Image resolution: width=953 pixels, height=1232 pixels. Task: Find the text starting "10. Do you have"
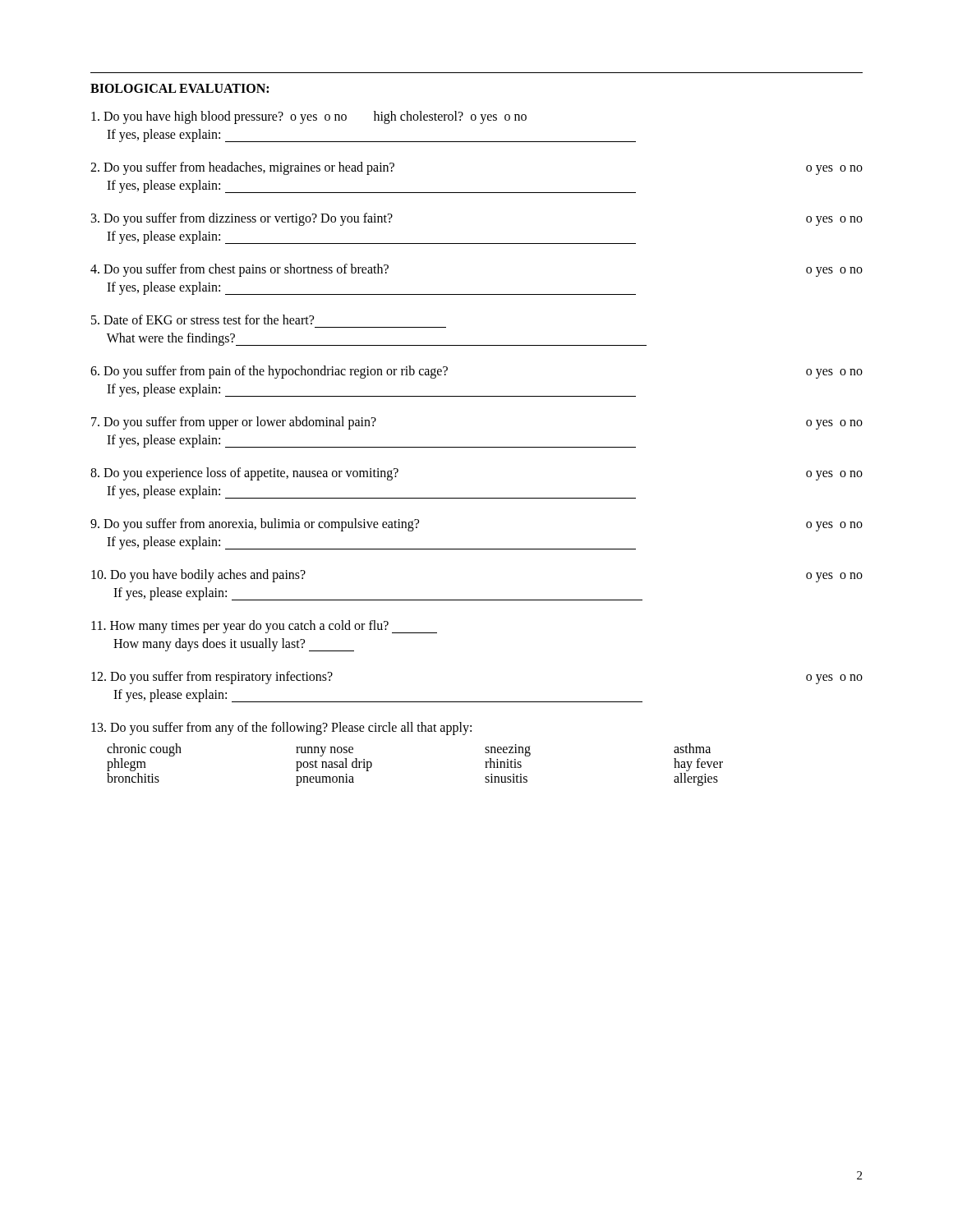click(199, 575)
